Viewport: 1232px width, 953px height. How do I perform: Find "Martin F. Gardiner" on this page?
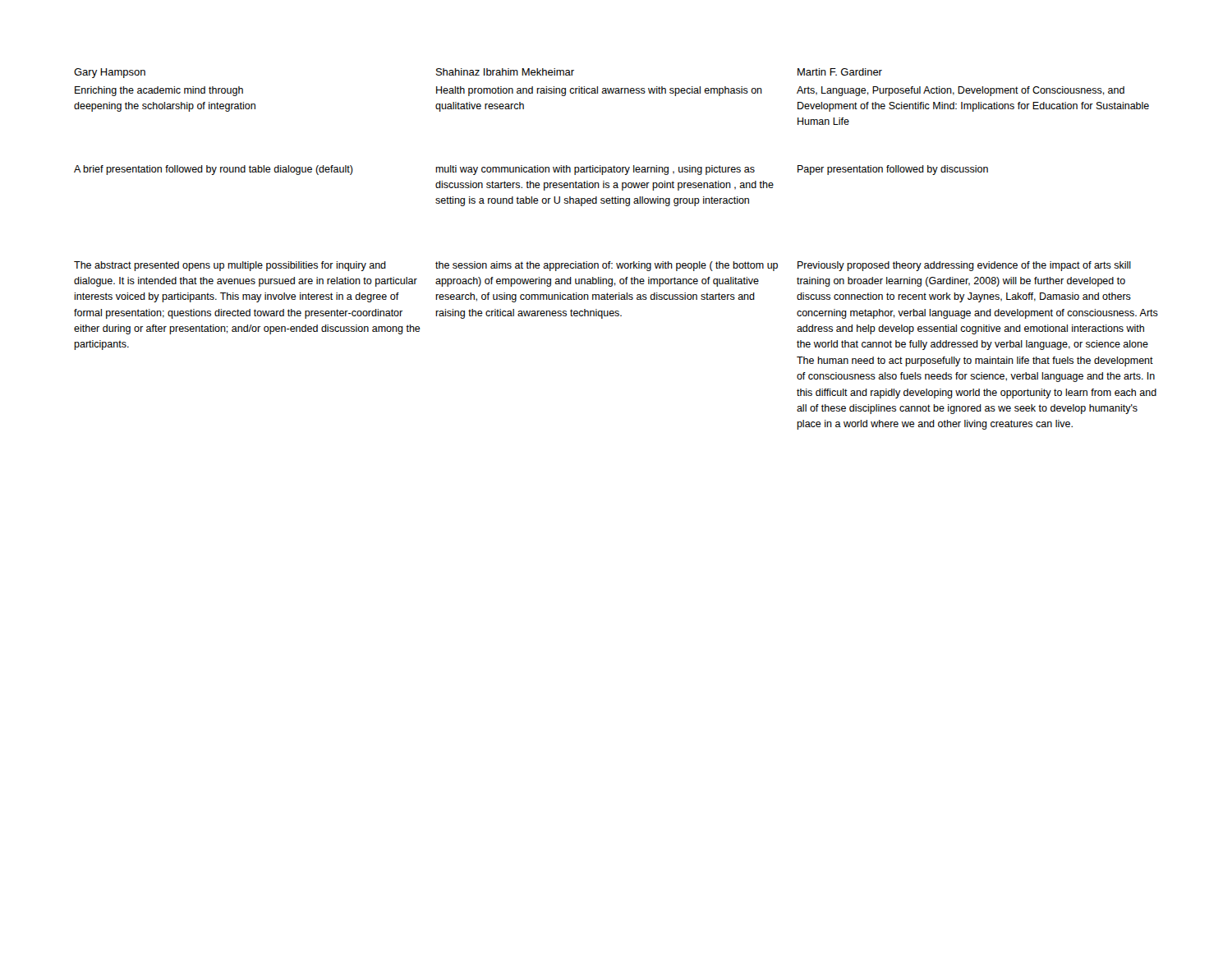[839, 72]
